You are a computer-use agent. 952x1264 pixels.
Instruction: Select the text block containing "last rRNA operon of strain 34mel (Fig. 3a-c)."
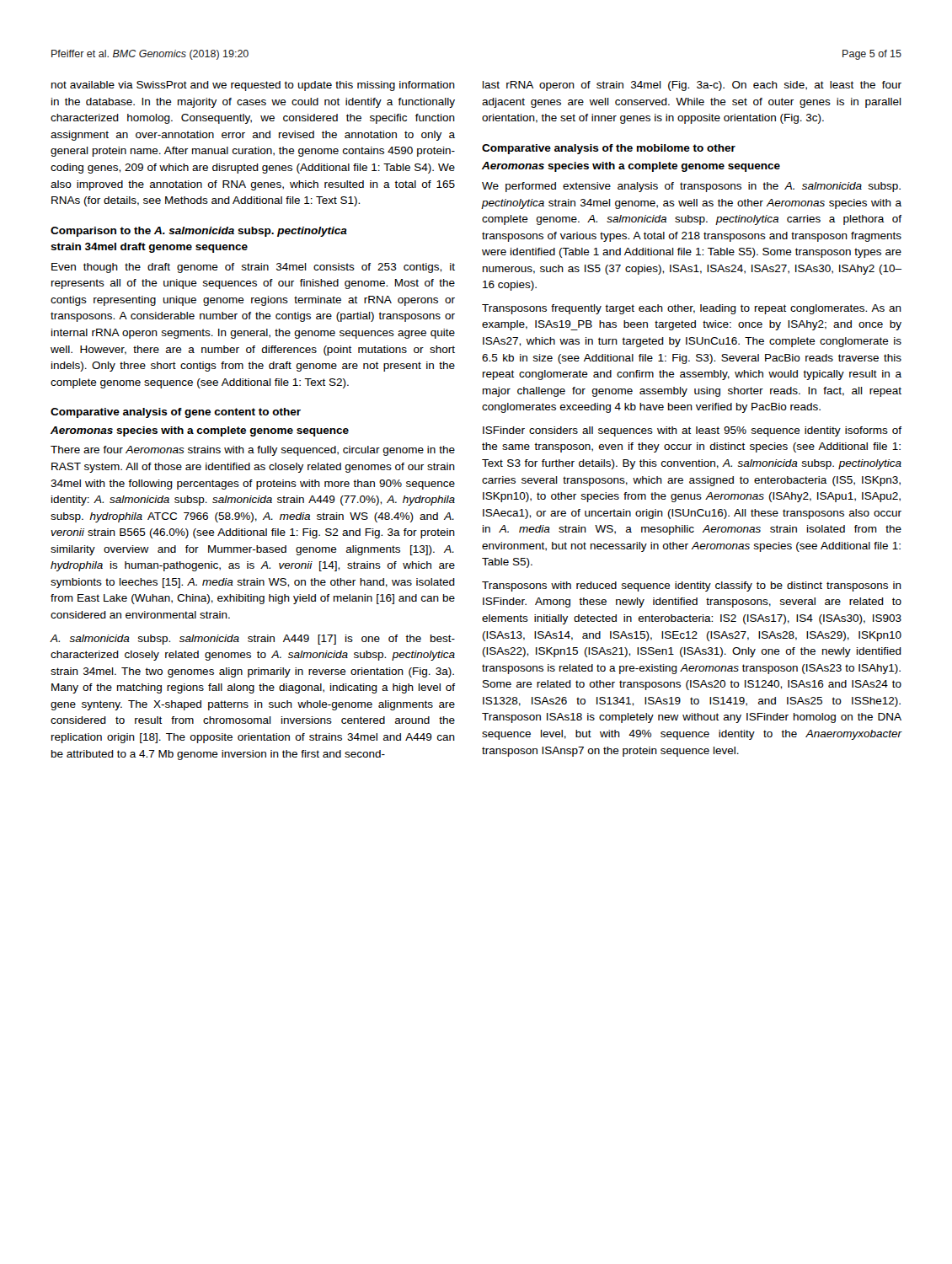(692, 102)
